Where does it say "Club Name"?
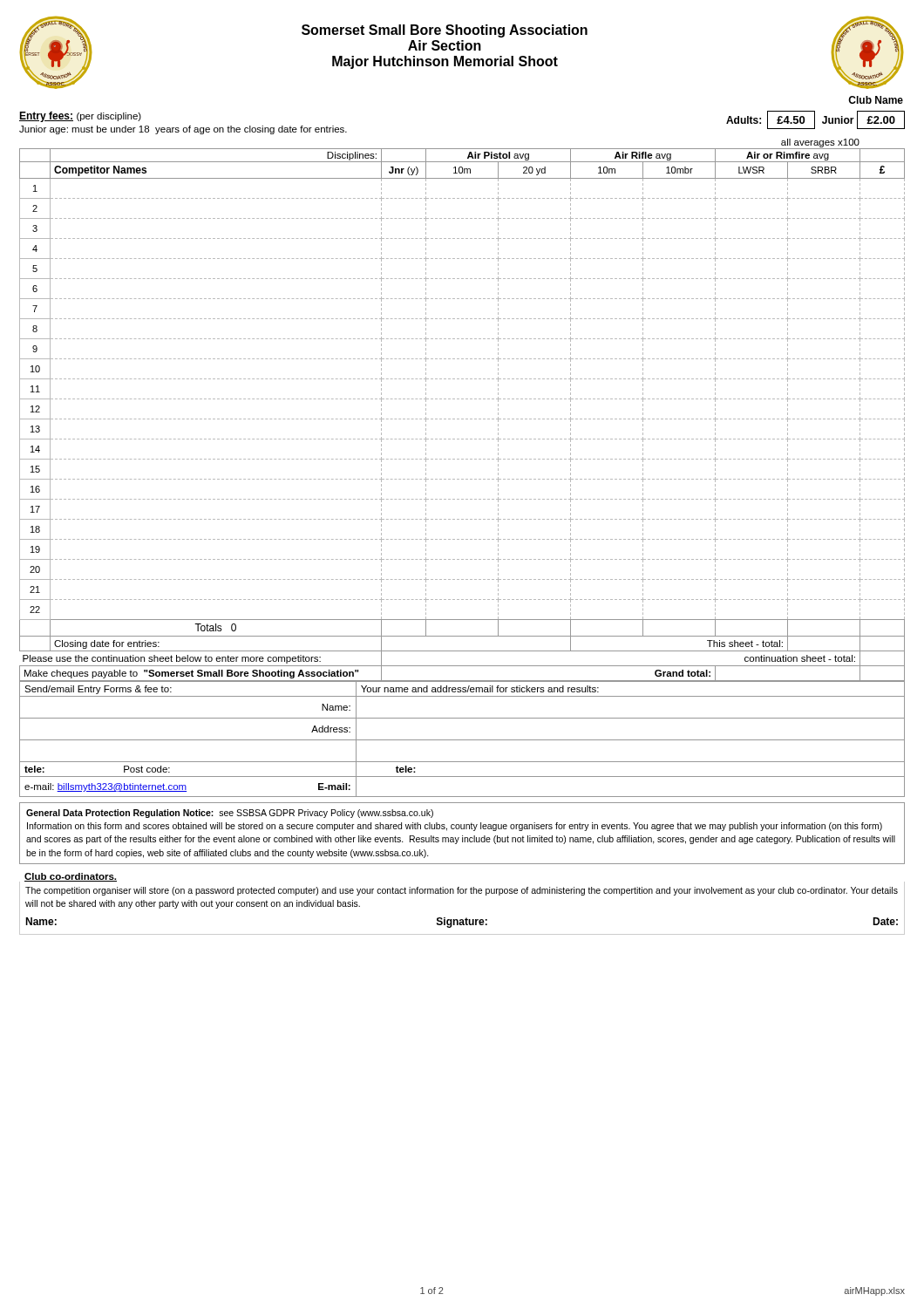 point(876,100)
